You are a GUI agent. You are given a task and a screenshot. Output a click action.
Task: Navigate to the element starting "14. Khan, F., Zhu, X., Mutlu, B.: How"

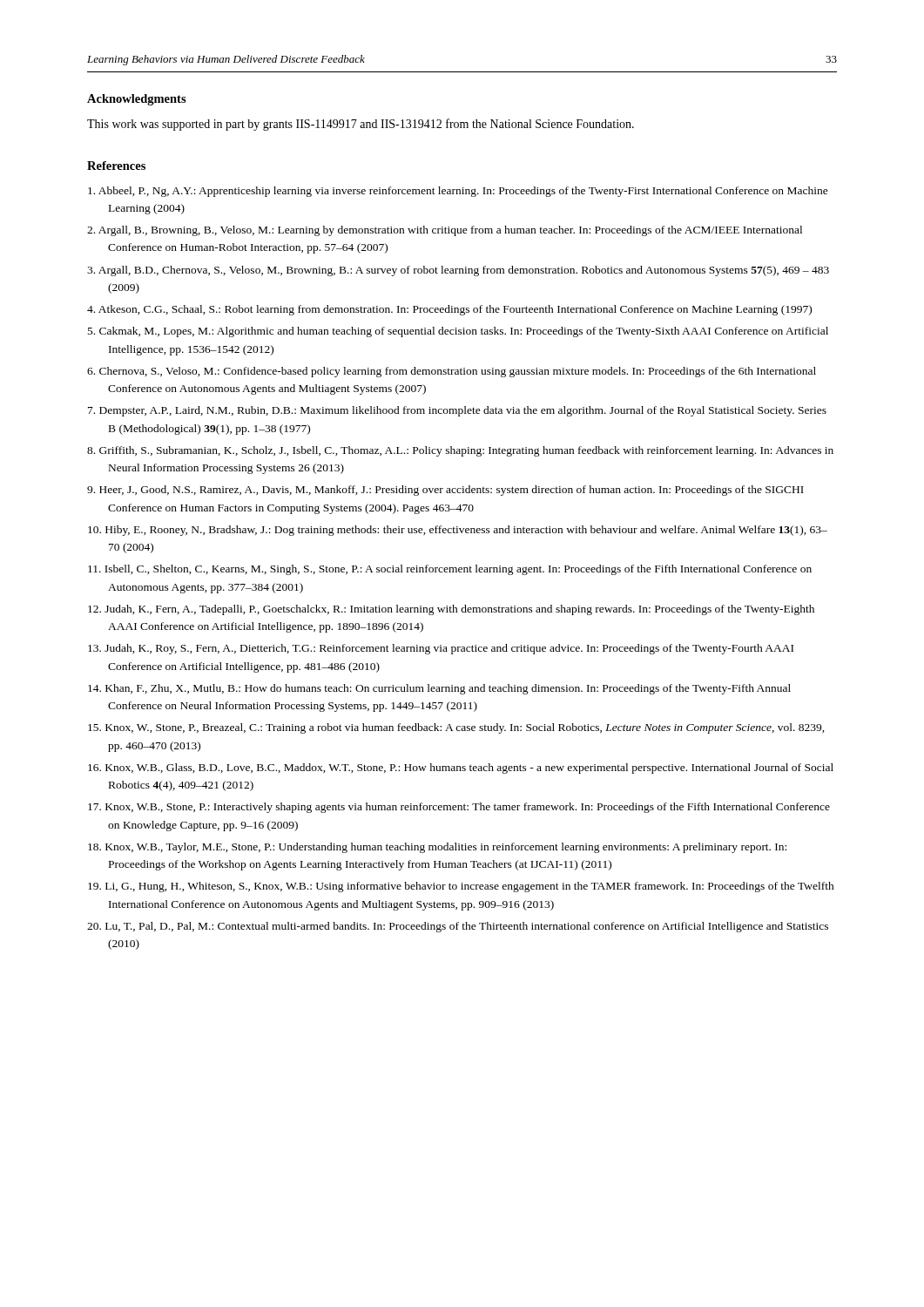[462, 697]
